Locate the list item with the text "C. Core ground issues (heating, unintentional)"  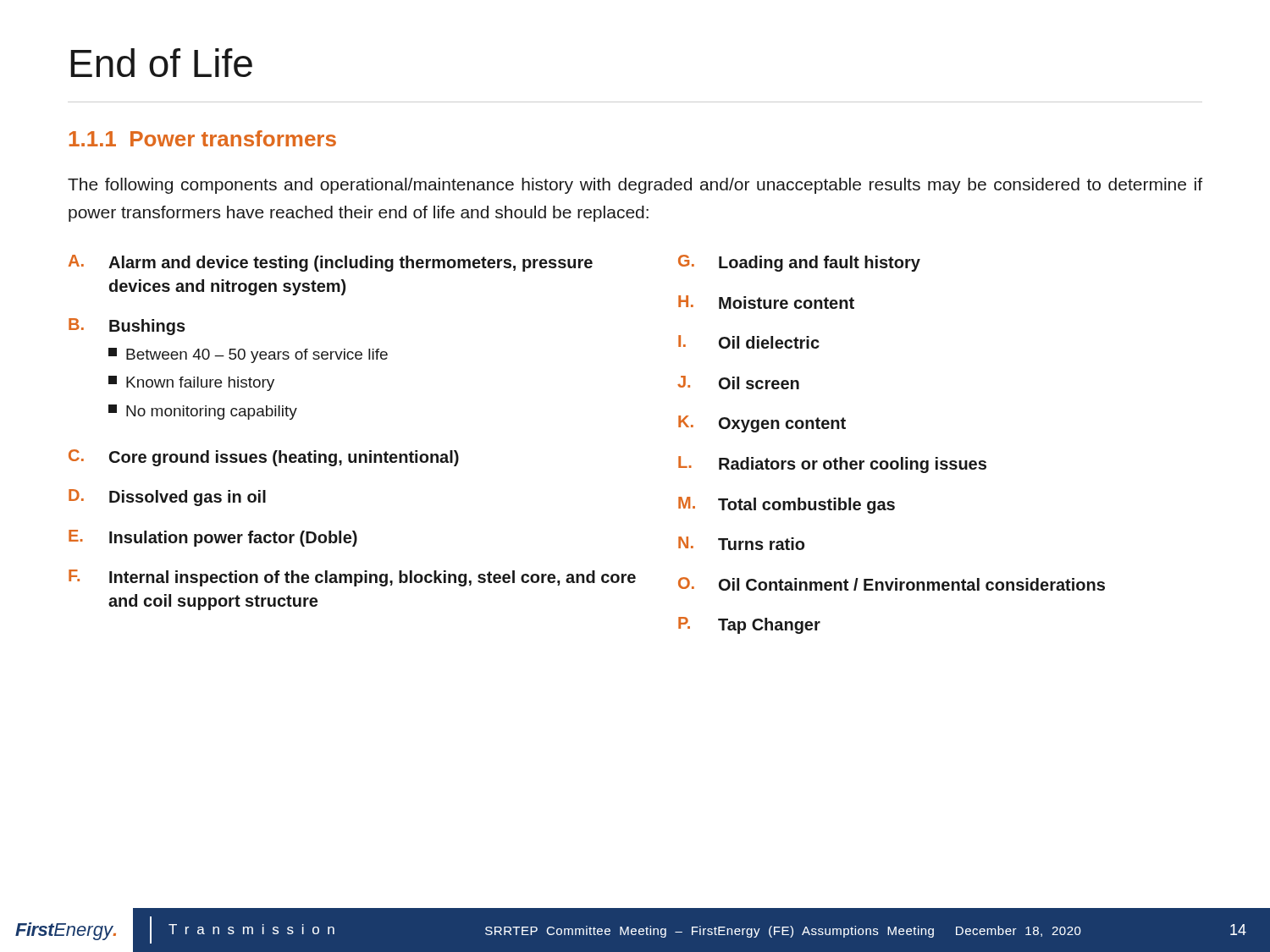pyautogui.click(x=356, y=457)
